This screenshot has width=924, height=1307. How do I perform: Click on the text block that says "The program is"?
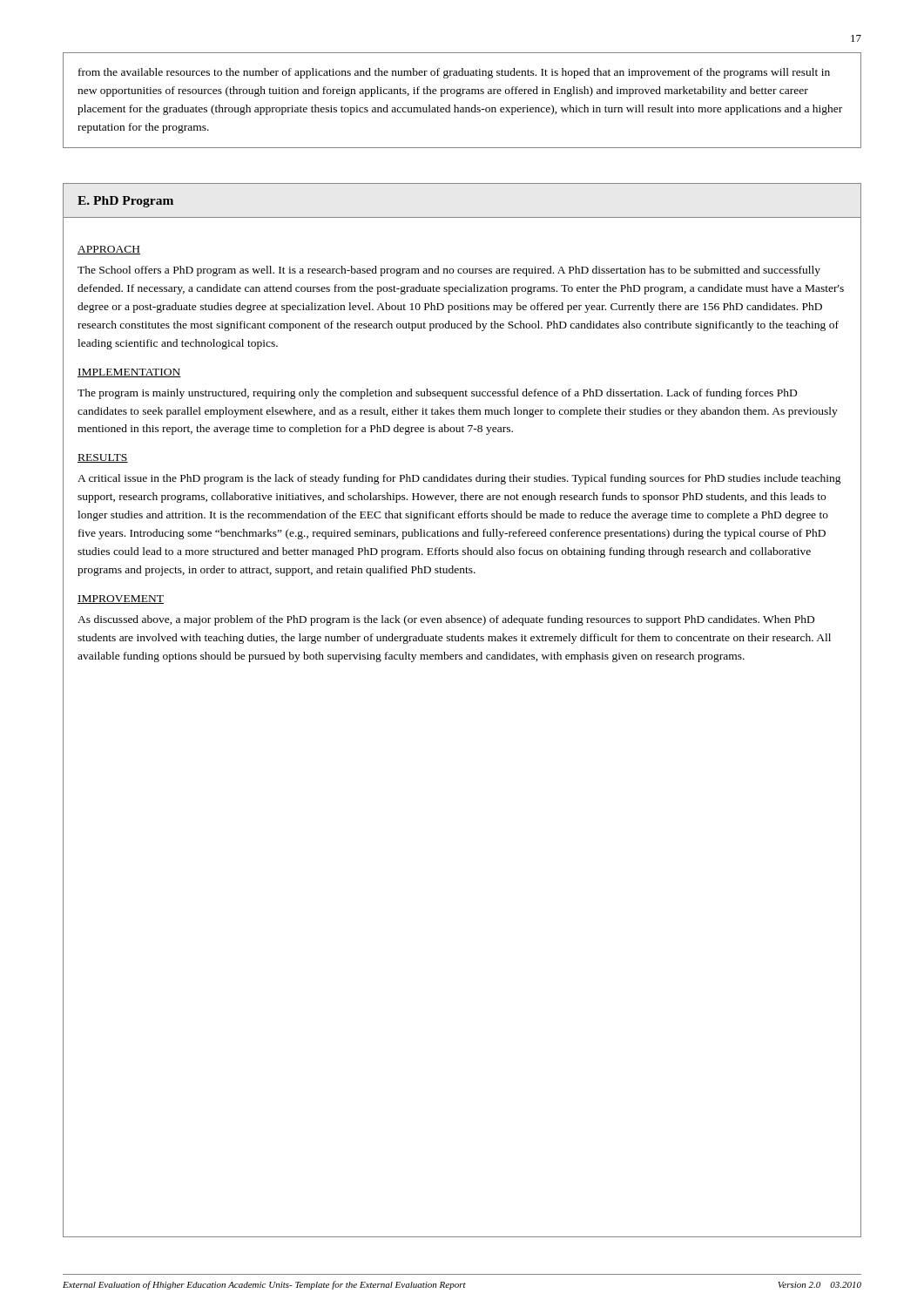[x=458, y=410]
